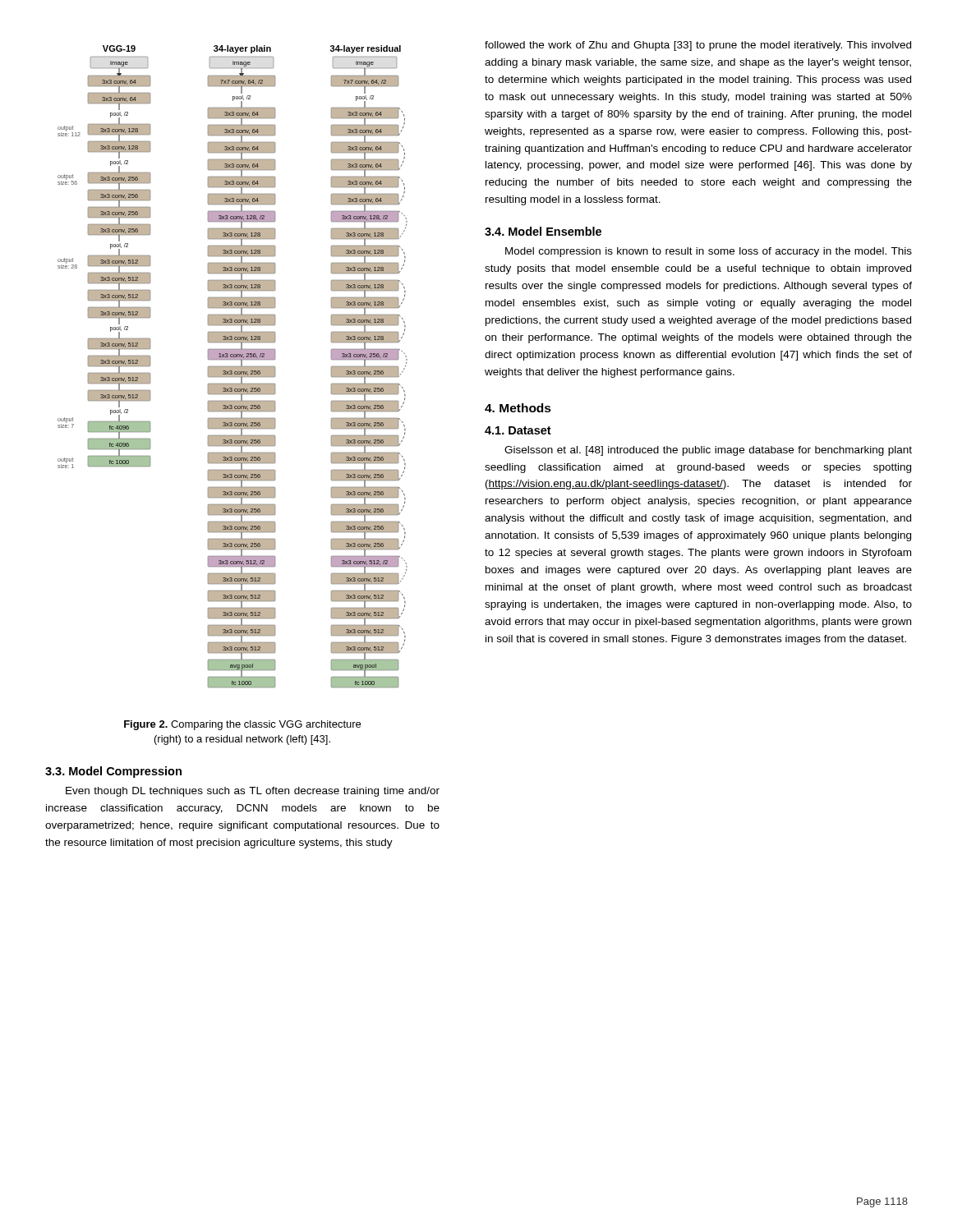The width and height of the screenshot is (953, 1232).
Task: Select the section header with the text "3.3. Model Compression"
Action: tap(114, 772)
